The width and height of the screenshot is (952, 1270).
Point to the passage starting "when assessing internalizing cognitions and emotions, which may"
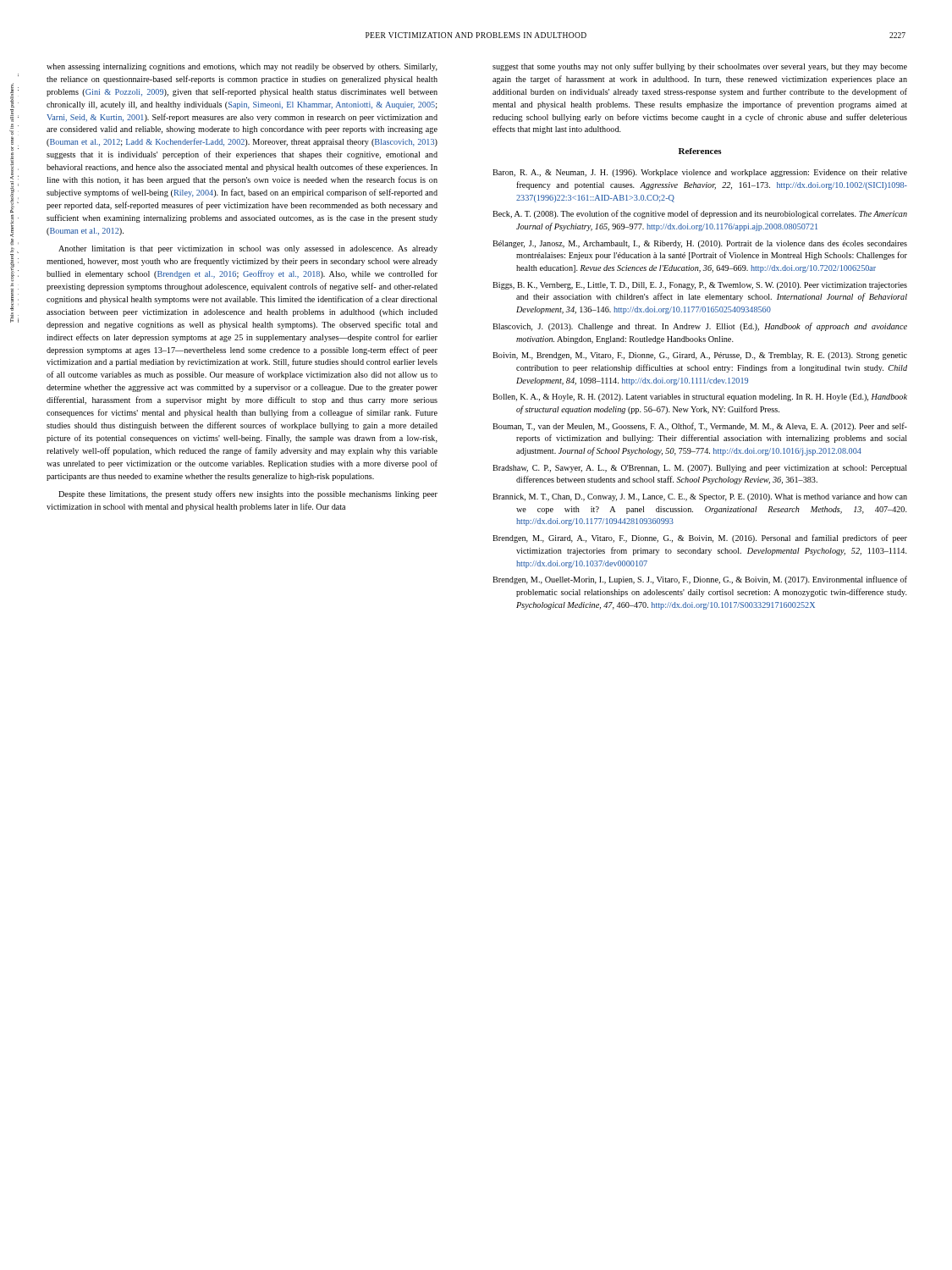pos(242,288)
